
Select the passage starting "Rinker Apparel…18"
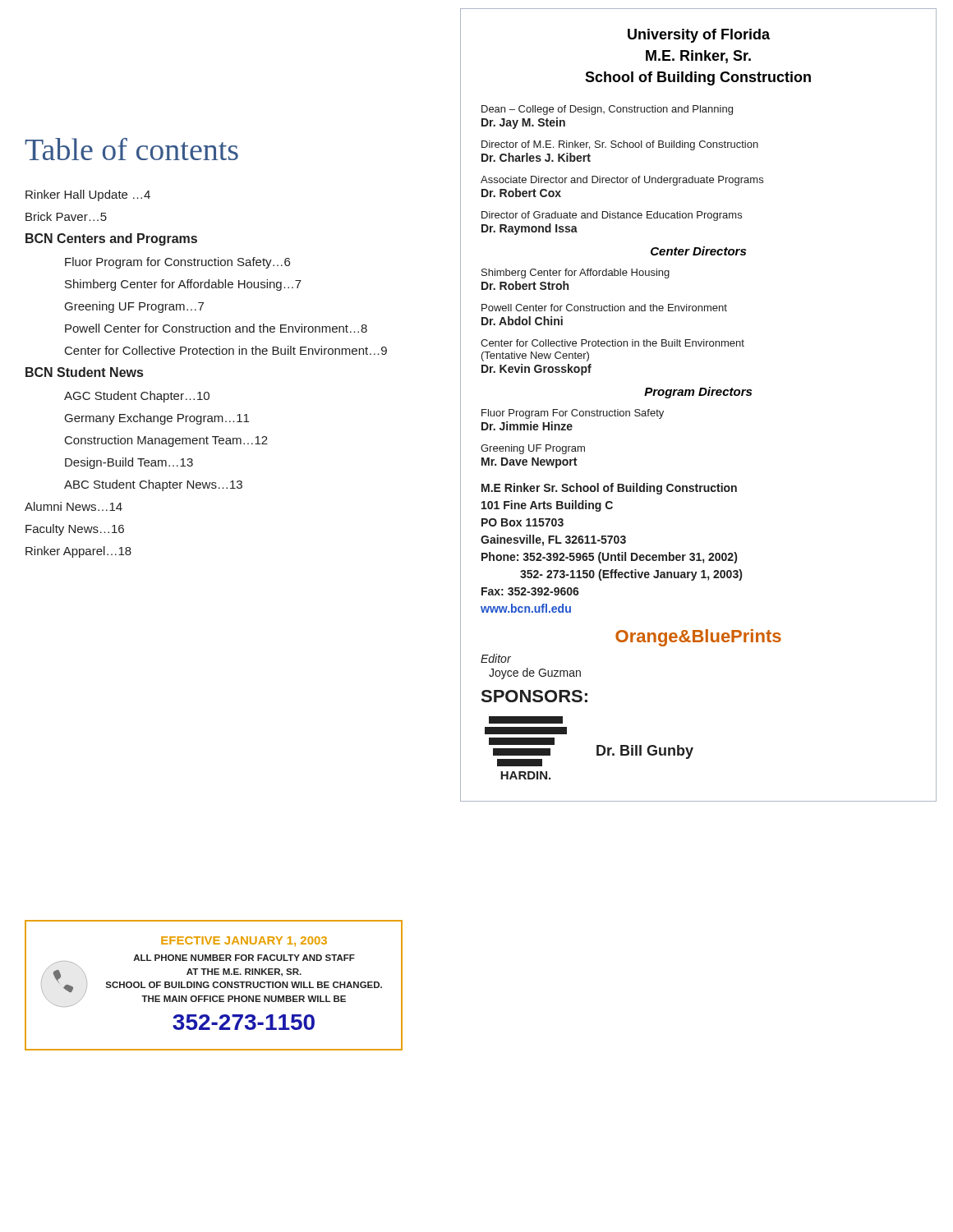tap(78, 551)
